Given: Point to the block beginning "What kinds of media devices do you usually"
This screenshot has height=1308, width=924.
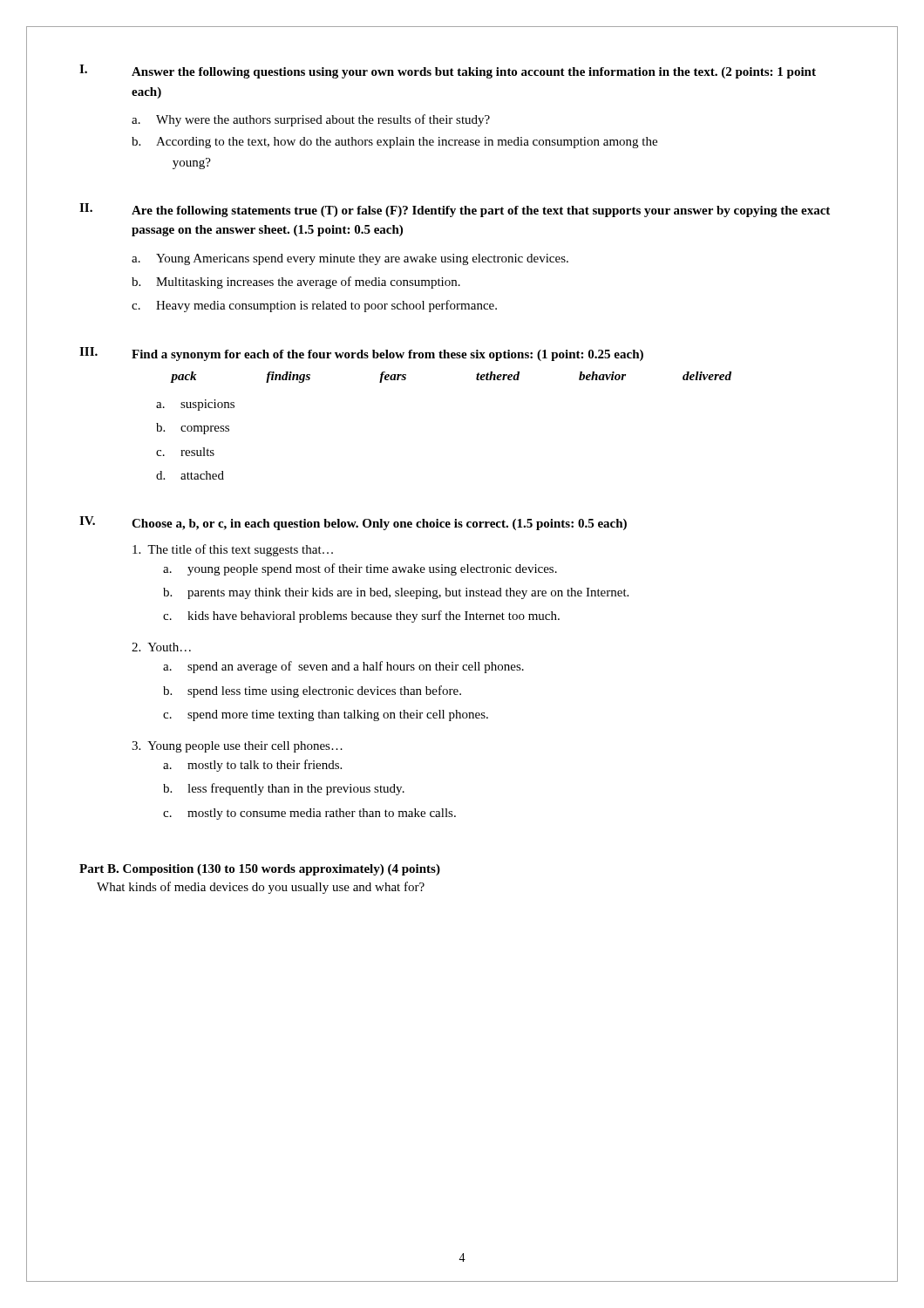Looking at the screenshot, I should point(261,887).
